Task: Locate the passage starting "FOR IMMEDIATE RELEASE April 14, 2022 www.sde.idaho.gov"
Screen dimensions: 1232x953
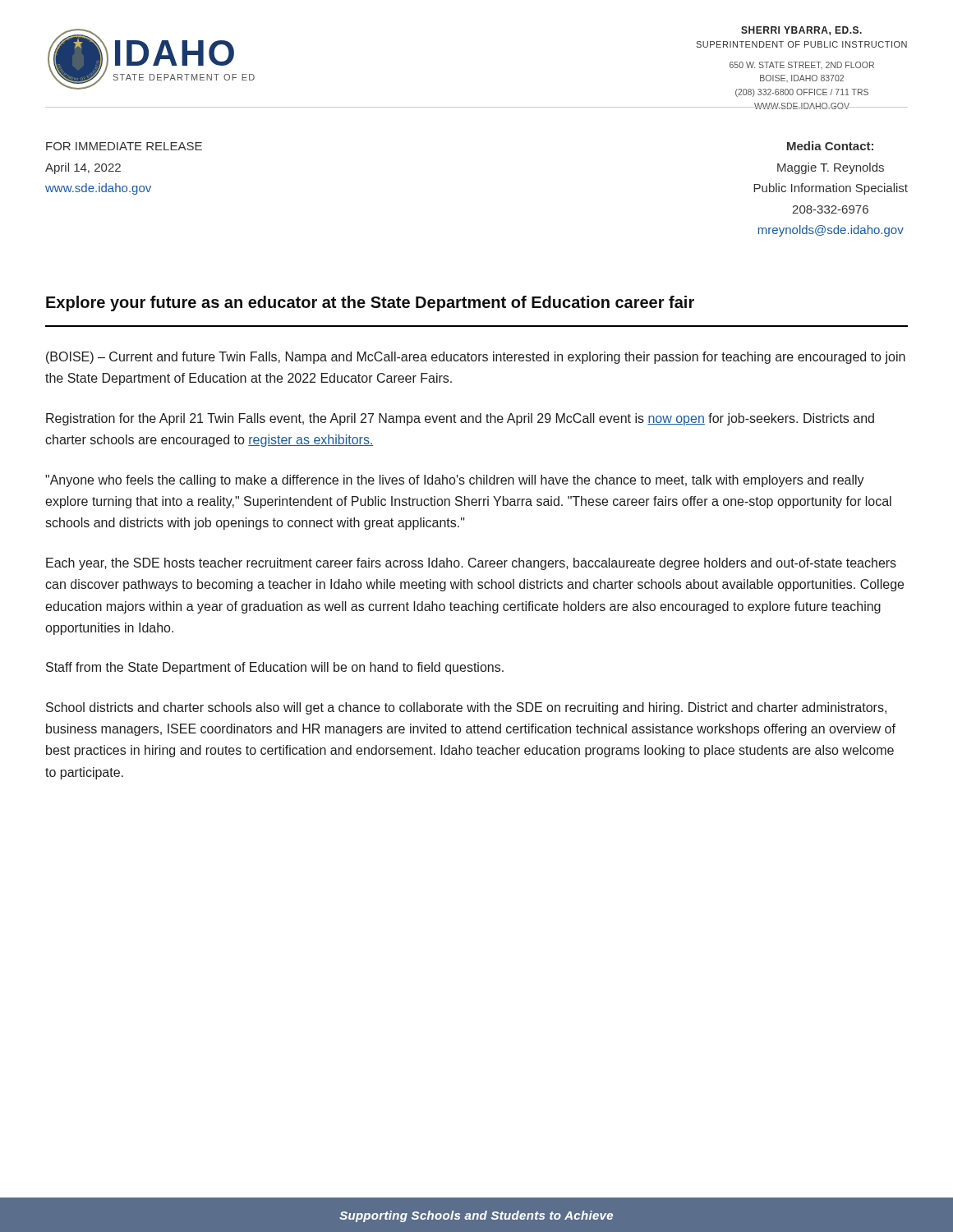Action: coord(124,167)
